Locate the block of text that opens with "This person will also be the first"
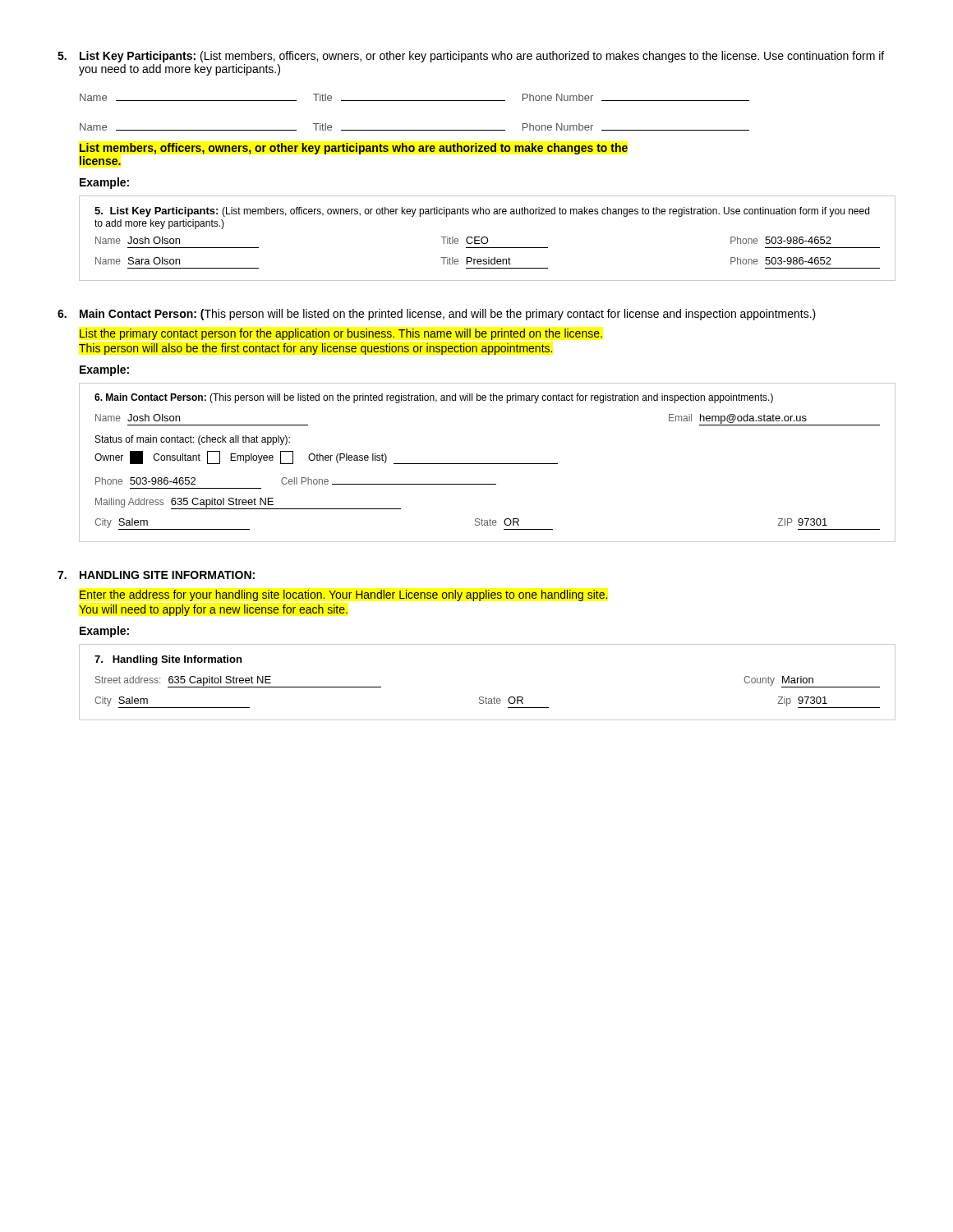 pos(316,348)
